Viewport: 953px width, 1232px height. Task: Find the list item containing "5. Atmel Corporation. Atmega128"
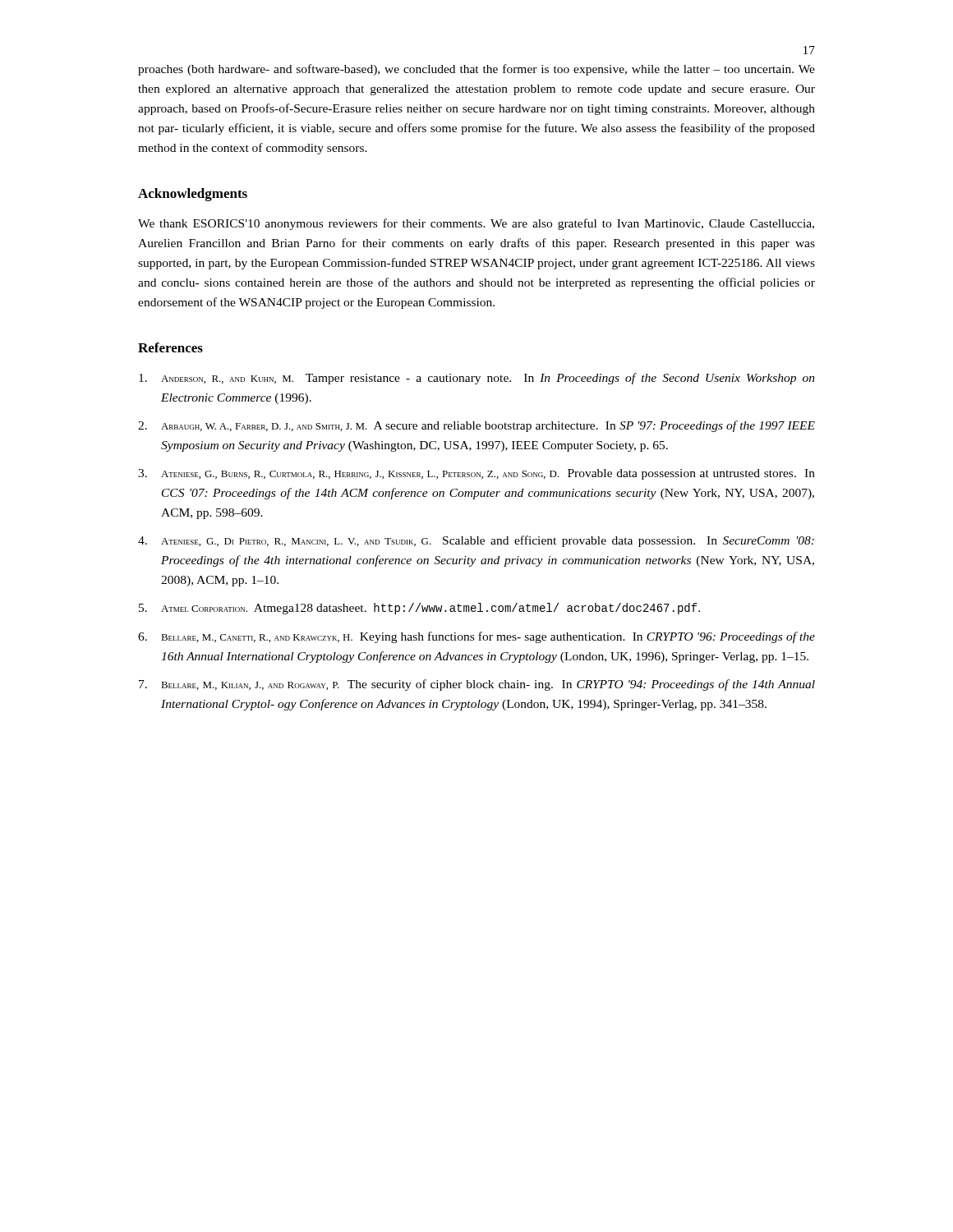pyautogui.click(x=476, y=608)
